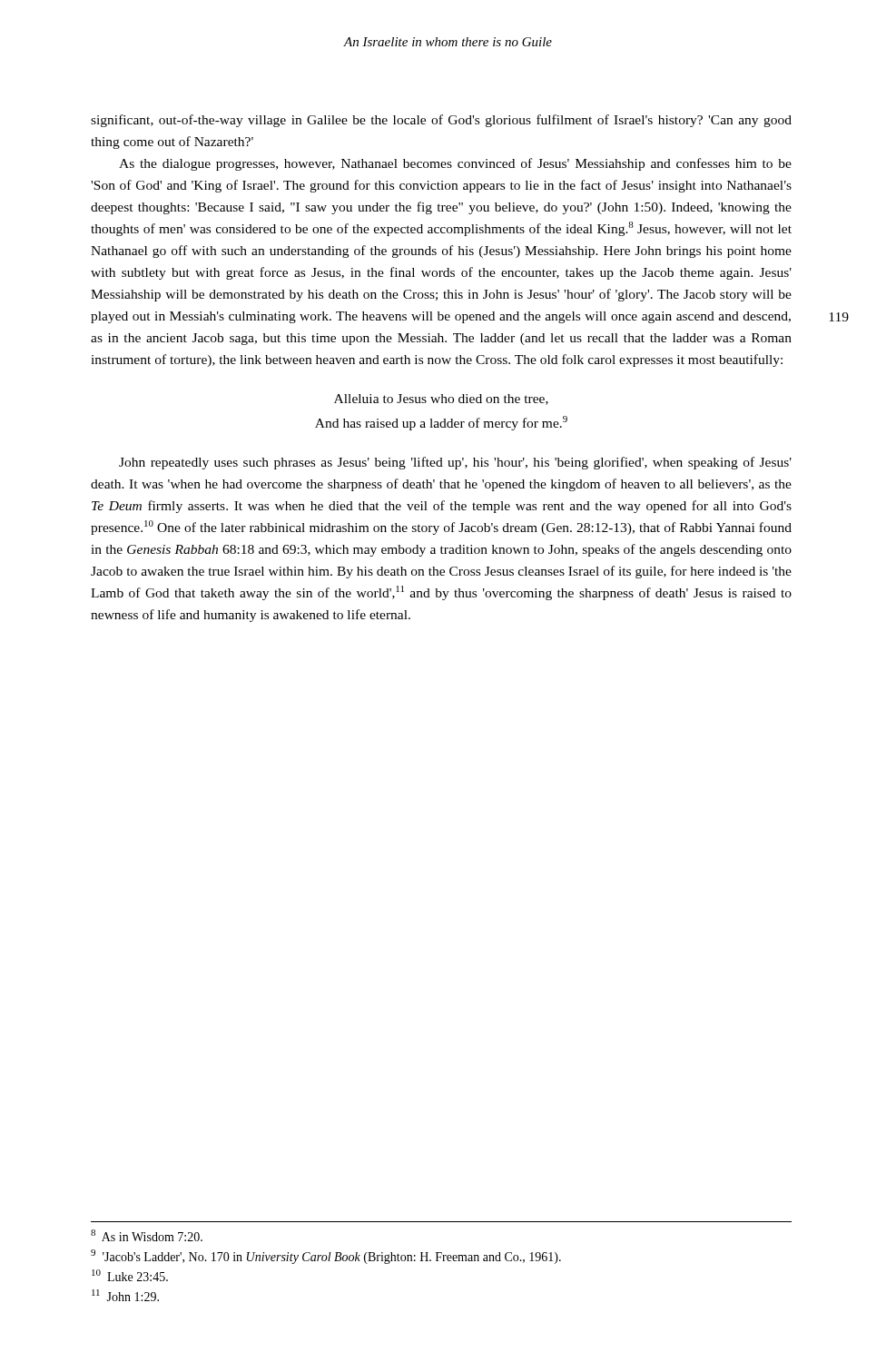Image resolution: width=896 pixels, height=1362 pixels.
Task: Select the footnote that reads "9 'Jacob's Ladder',"
Action: [326, 1256]
